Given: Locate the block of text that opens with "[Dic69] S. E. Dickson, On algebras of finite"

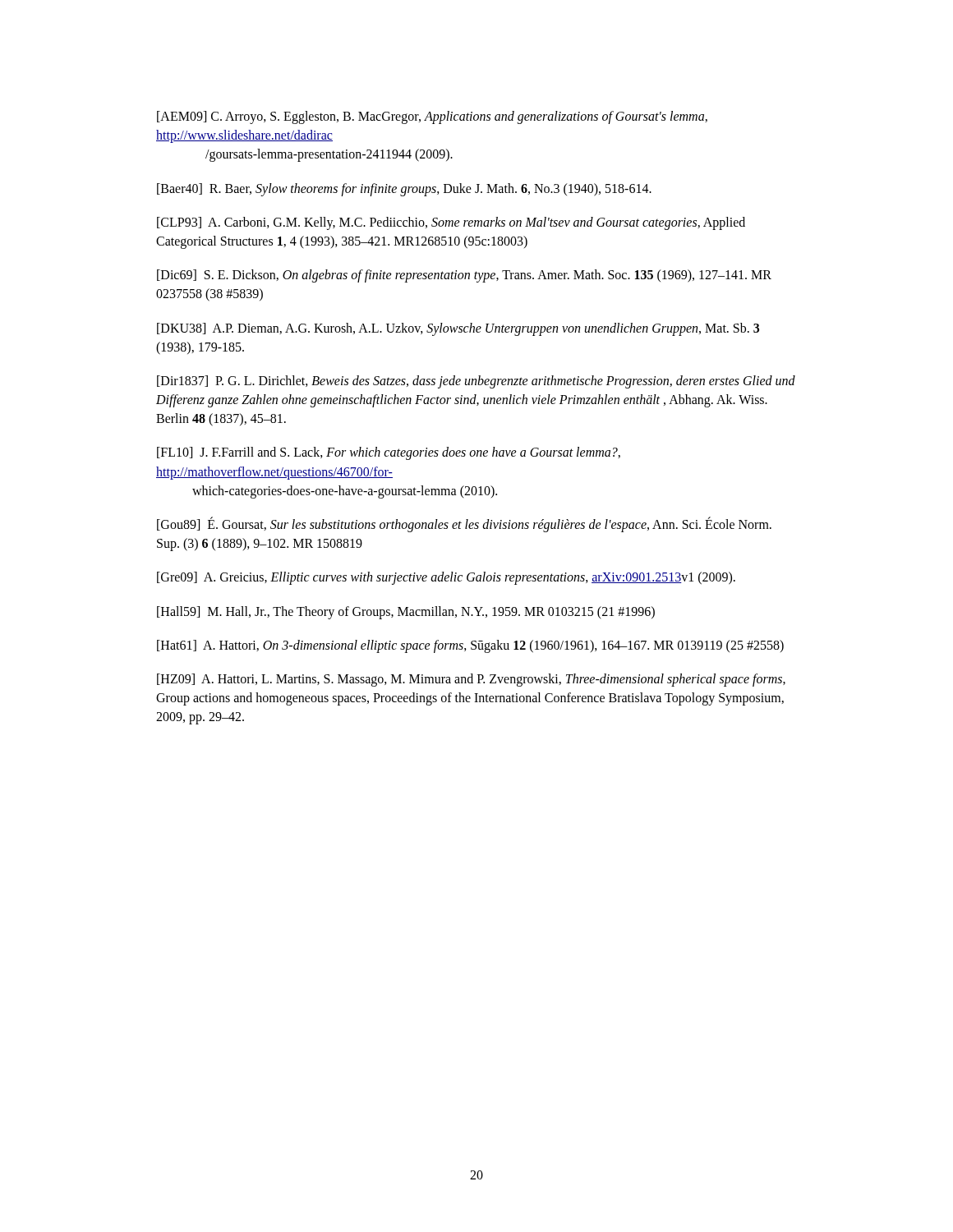Looking at the screenshot, I should click(476, 284).
